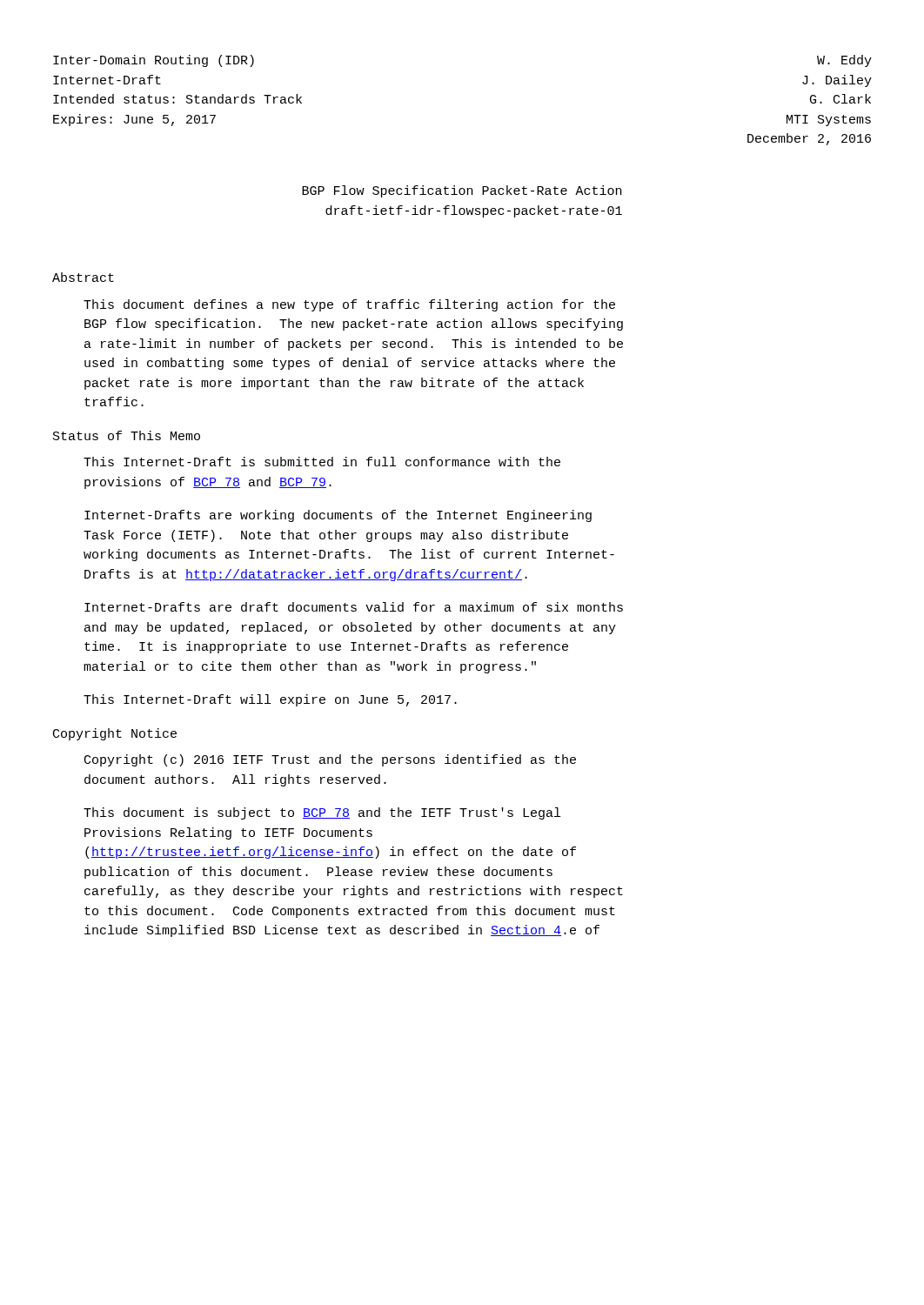Locate the block of text that opens with "This Internet-Draft is submitted in full conformance"
This screenshot has width=924, height=1305.
[x=322, y=473]
